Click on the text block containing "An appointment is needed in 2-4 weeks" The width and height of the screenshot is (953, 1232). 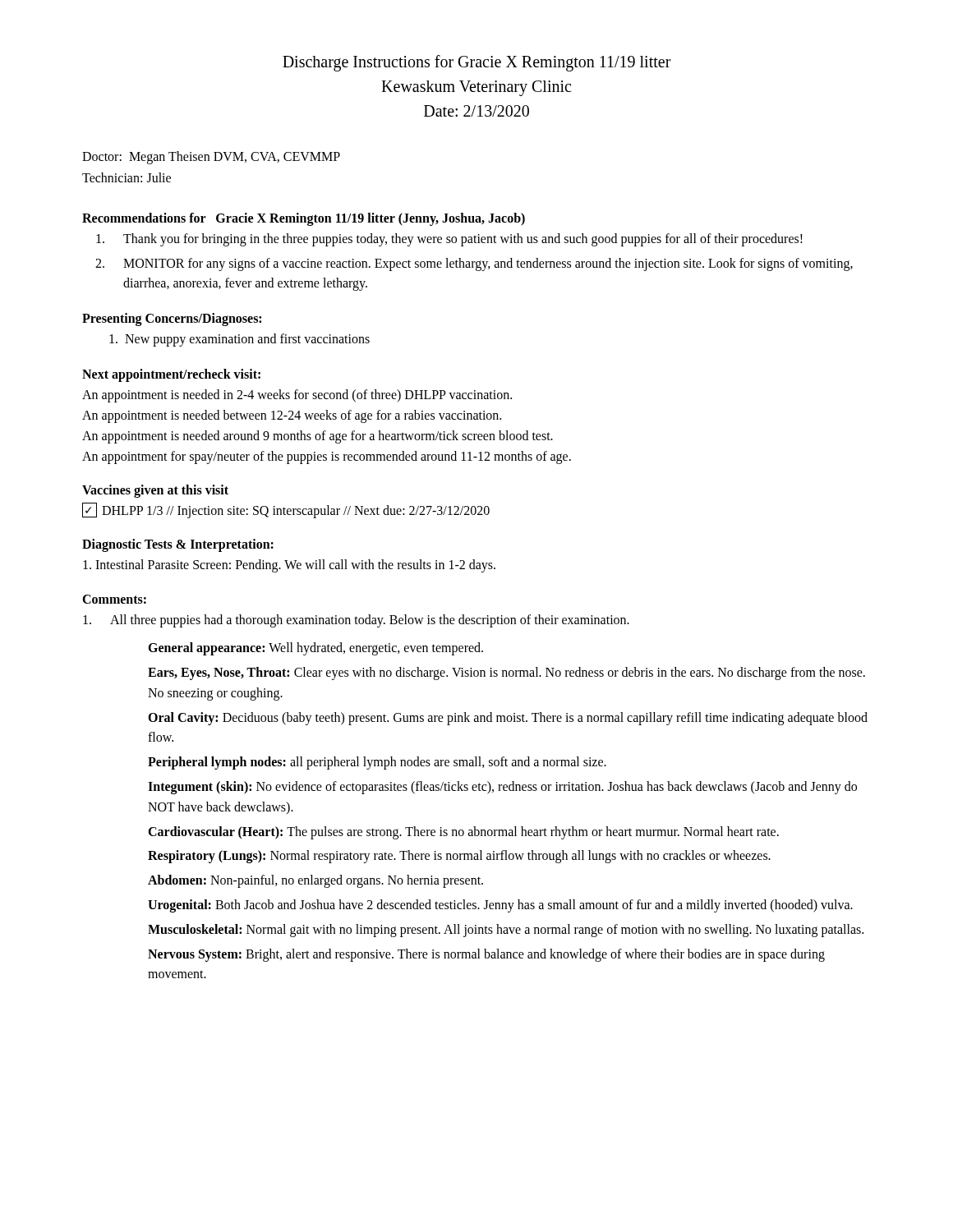coord(327,425)
